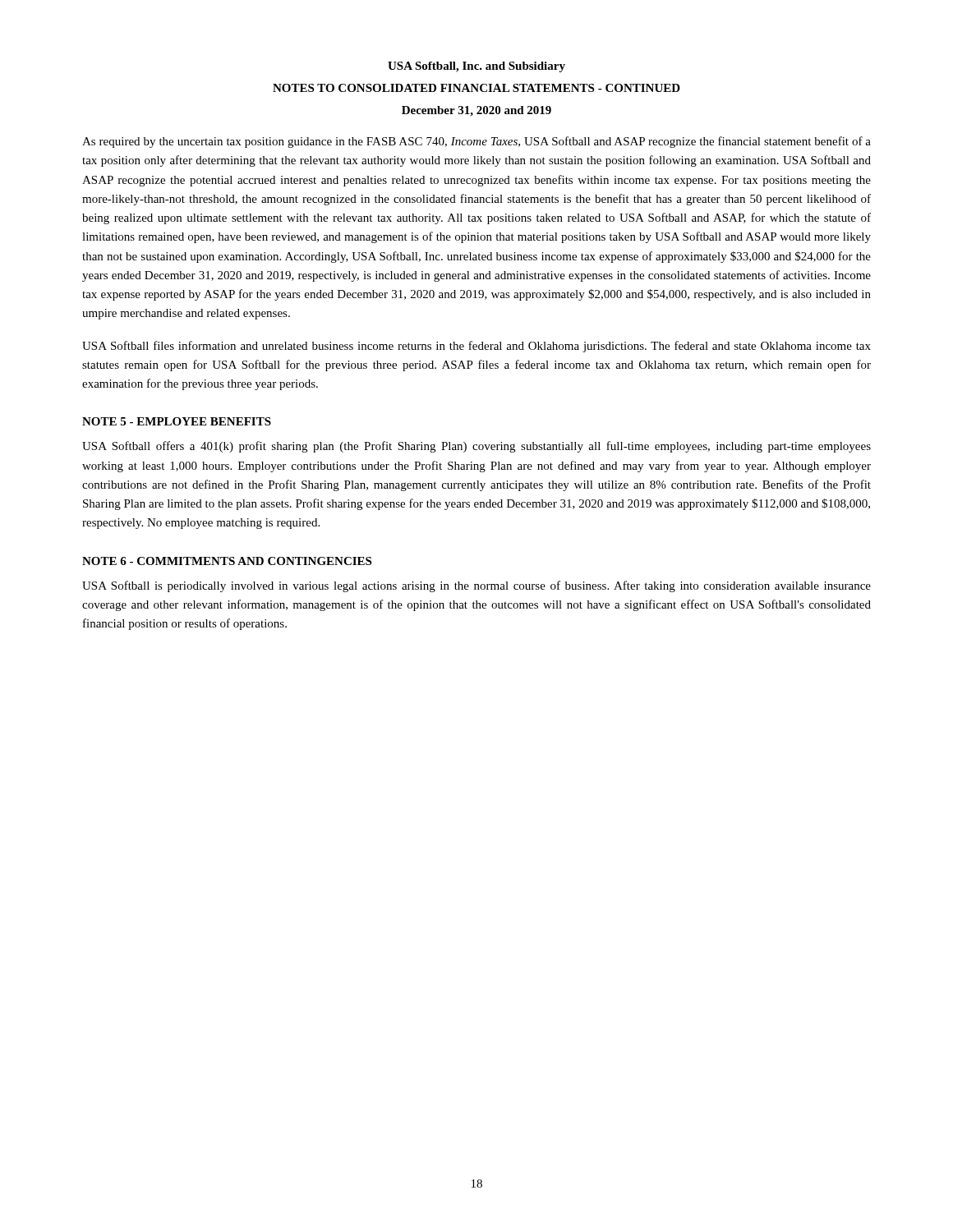Find the section header containing "NOTE 6 -"
Viewport: 953px width, 1232px height.
227,561
